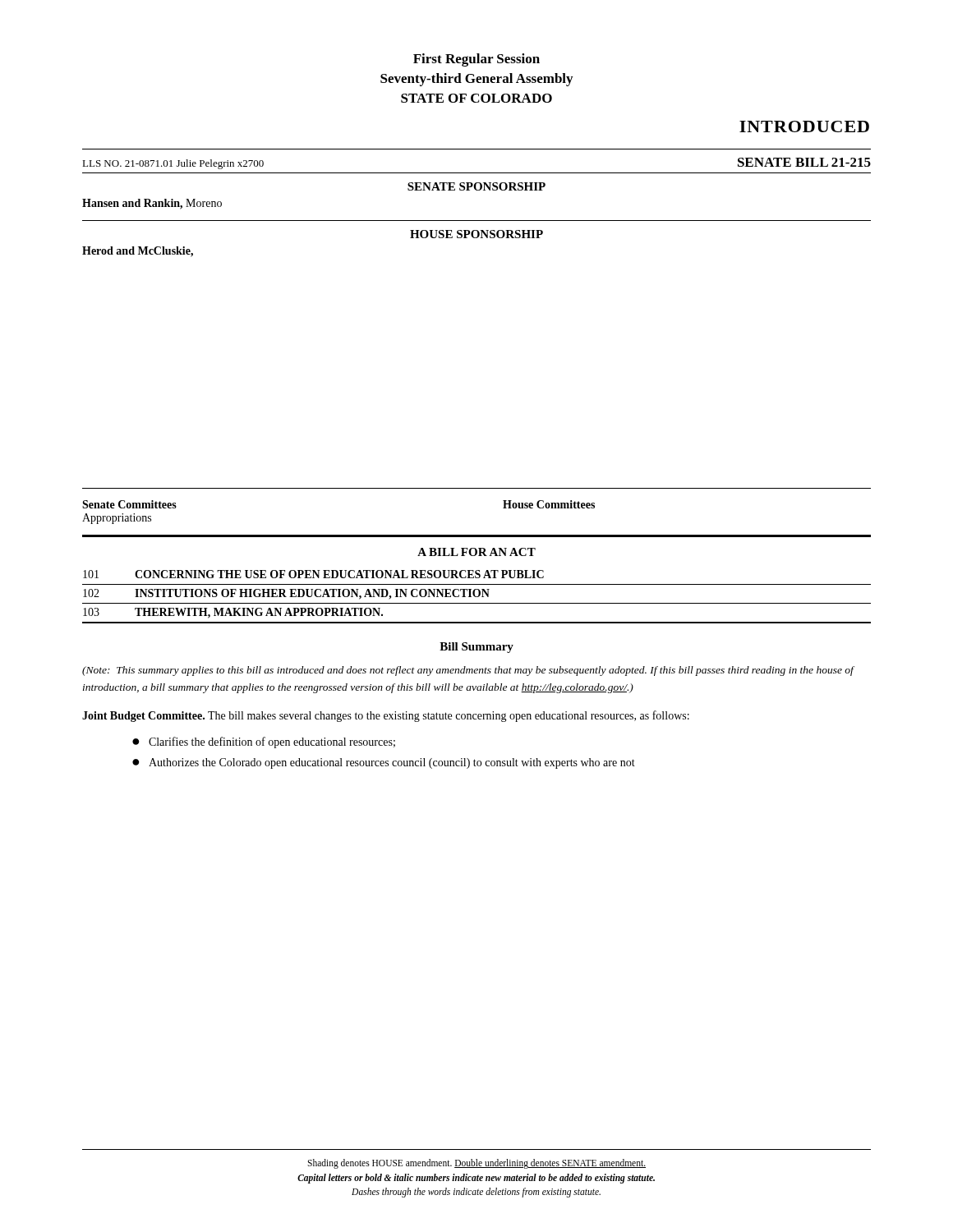
Task: Find the block on this page that starts "● Authorizes the Colorado open educational"
Action: 383,763
